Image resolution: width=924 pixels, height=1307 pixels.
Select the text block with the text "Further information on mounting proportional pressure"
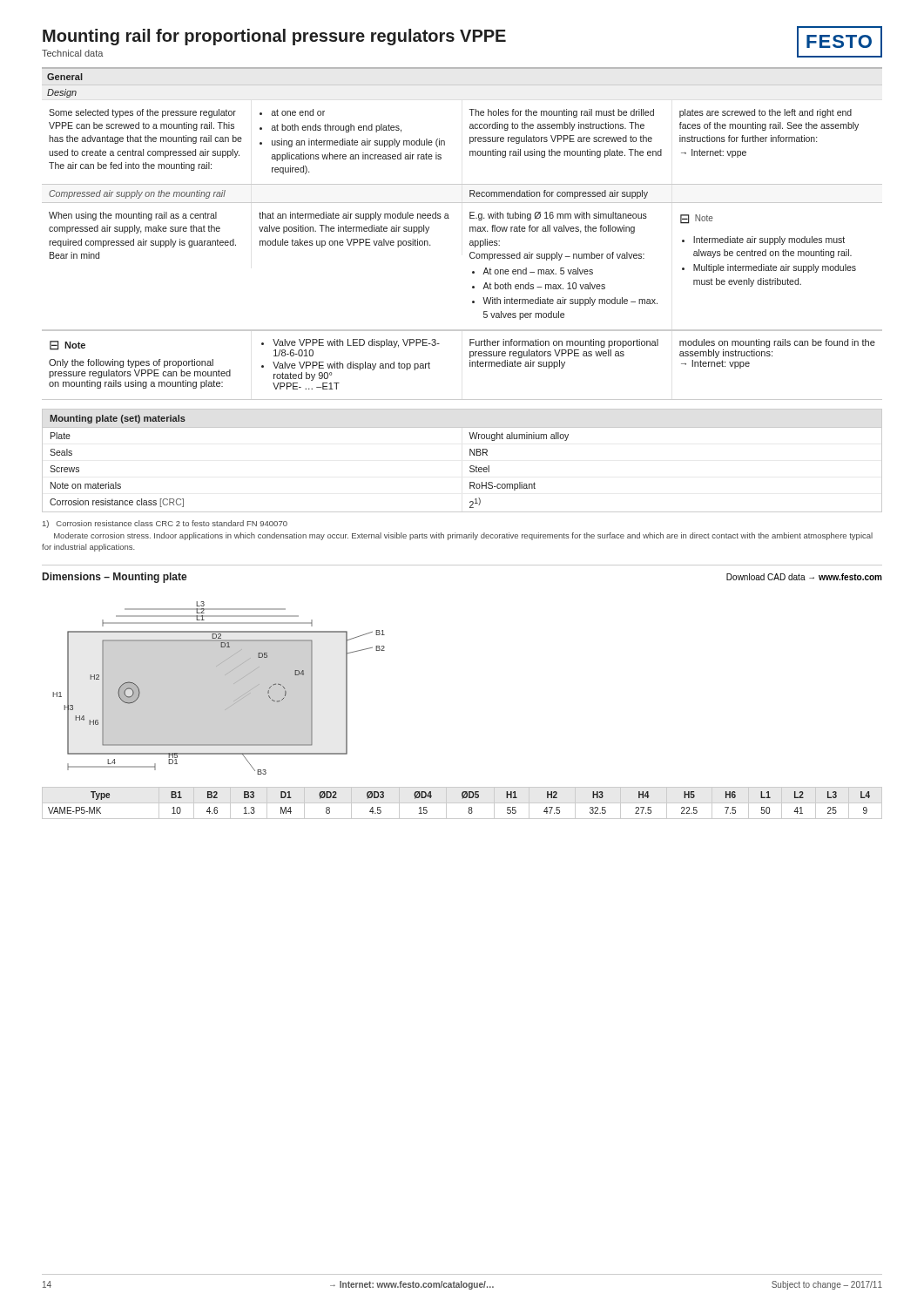click(564, 353)
